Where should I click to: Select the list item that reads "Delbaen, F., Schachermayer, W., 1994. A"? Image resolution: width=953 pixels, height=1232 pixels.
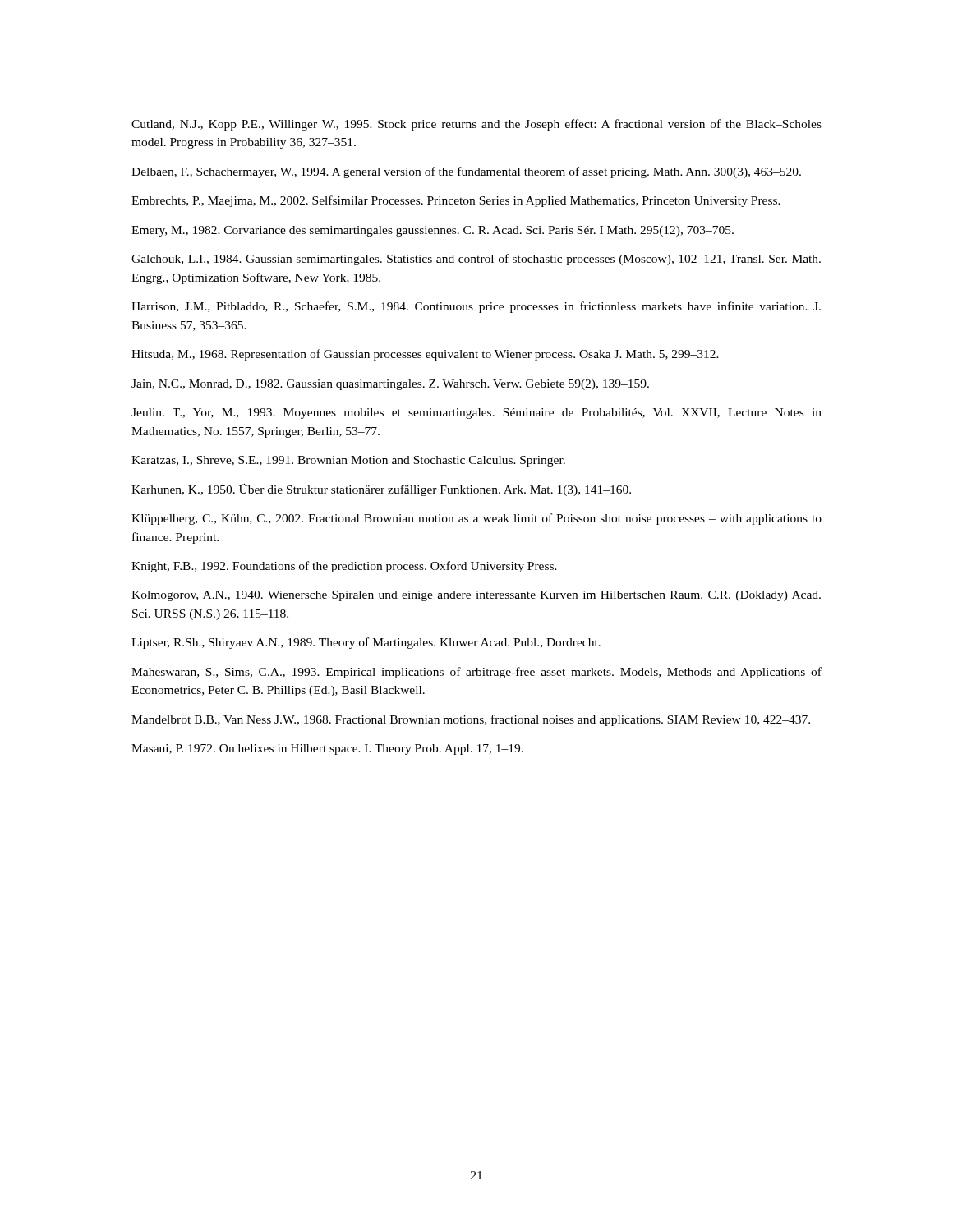pos(467,171)
